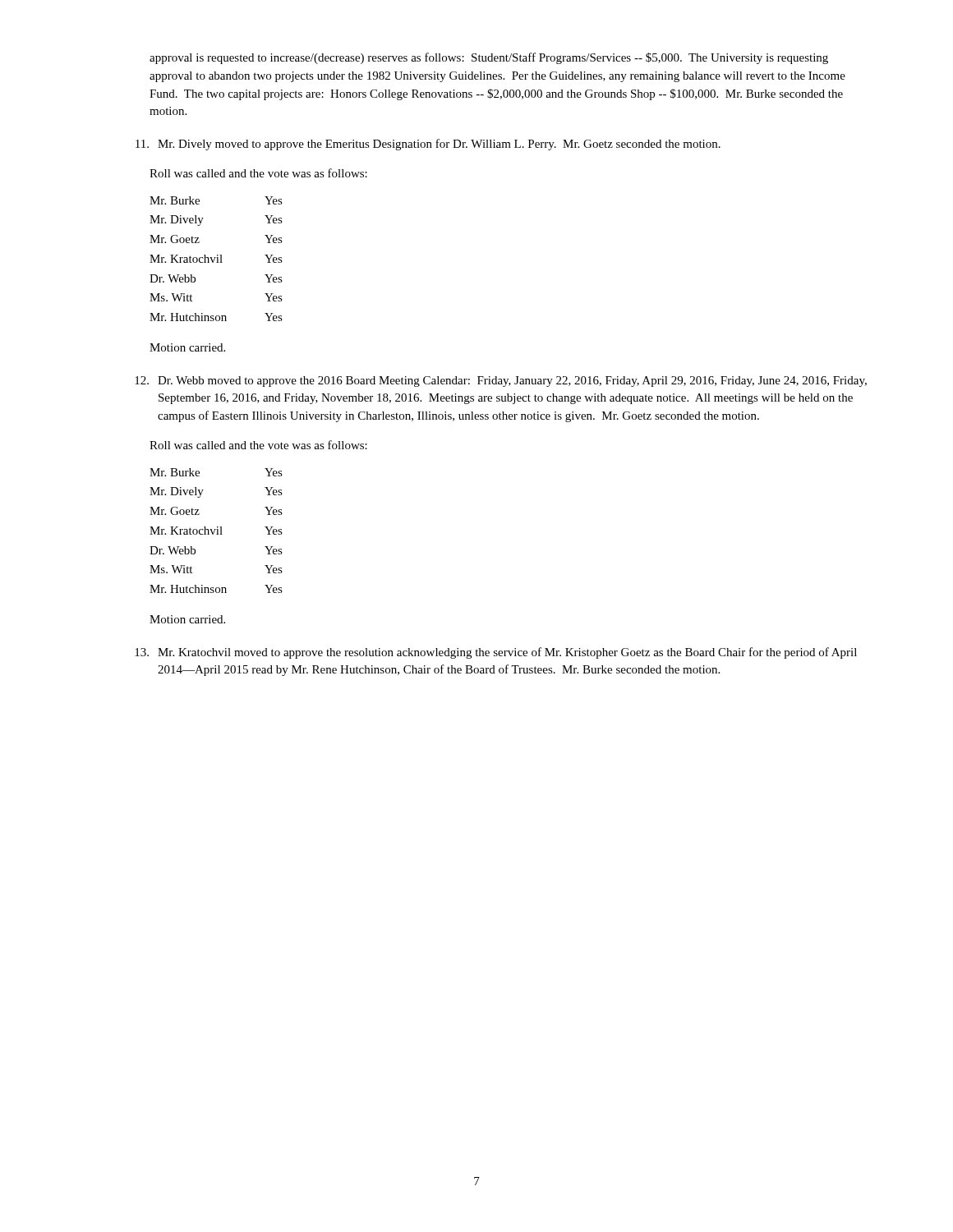953x1232 pixels.
Task: Point to the block beginning "12. Dr. Webb moved to"
Action: pyautogui.click(x=489, y=398)
